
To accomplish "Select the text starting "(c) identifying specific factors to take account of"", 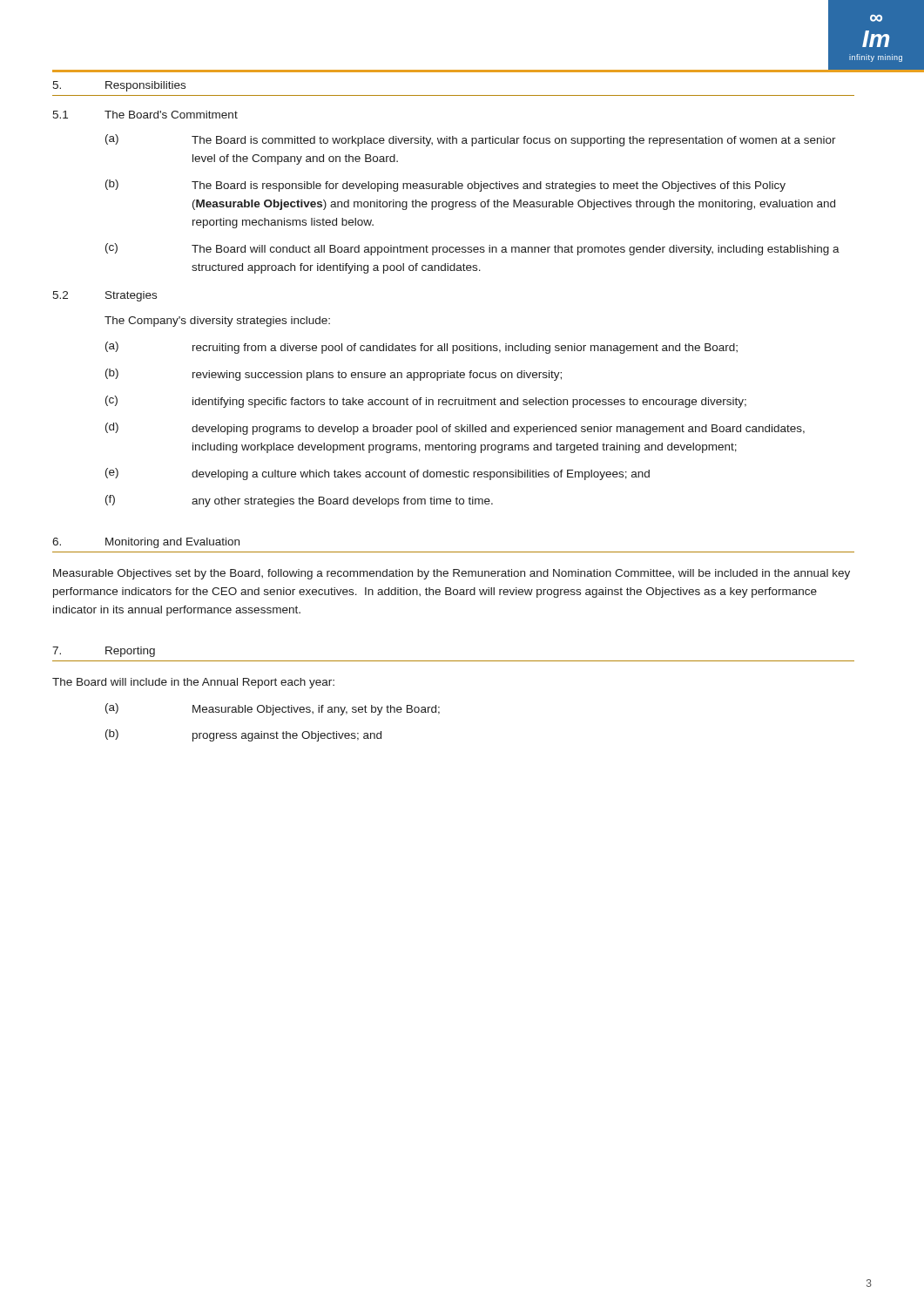I will point(400,402).
